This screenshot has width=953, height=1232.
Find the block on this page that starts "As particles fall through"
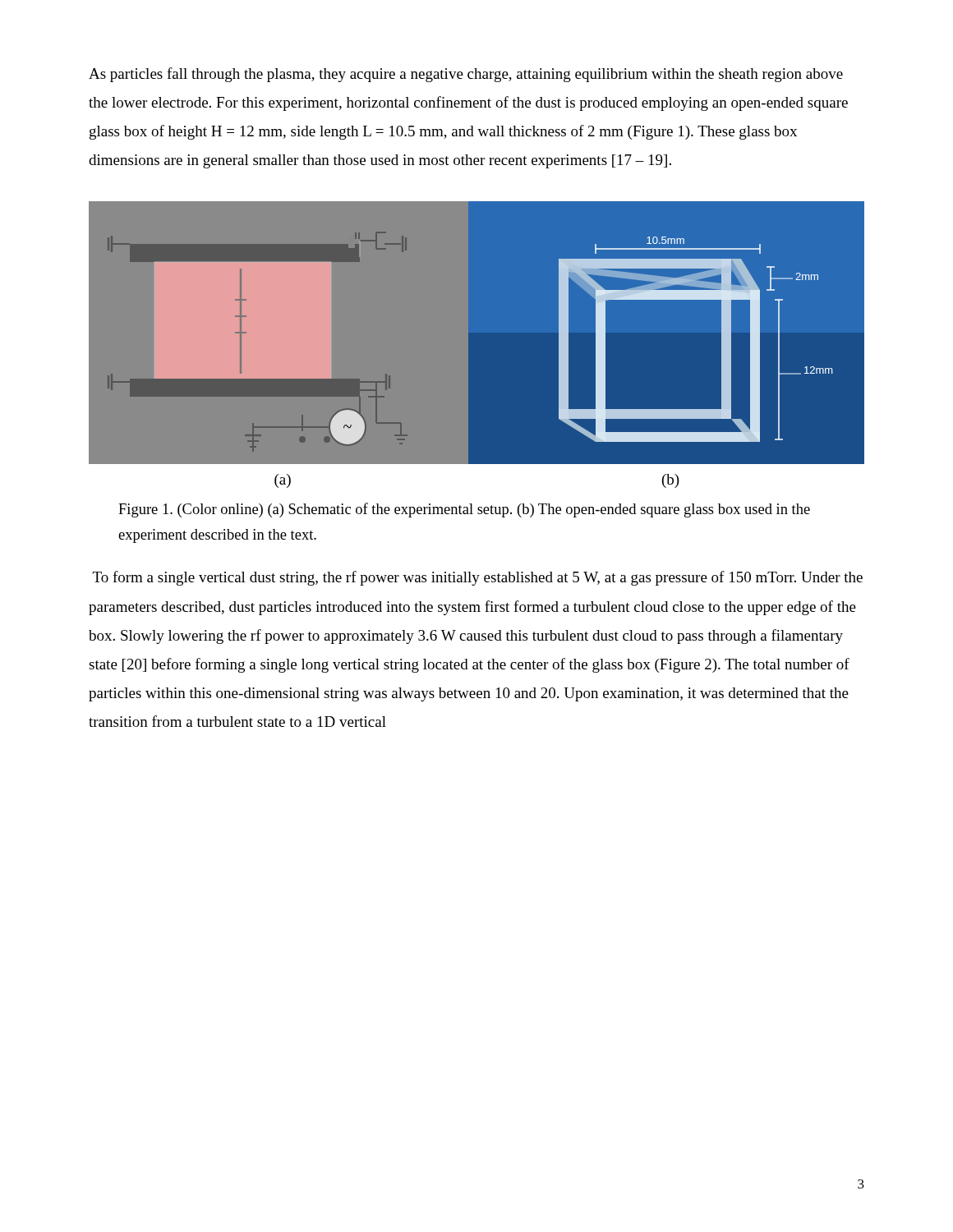[x=468, y=117]
